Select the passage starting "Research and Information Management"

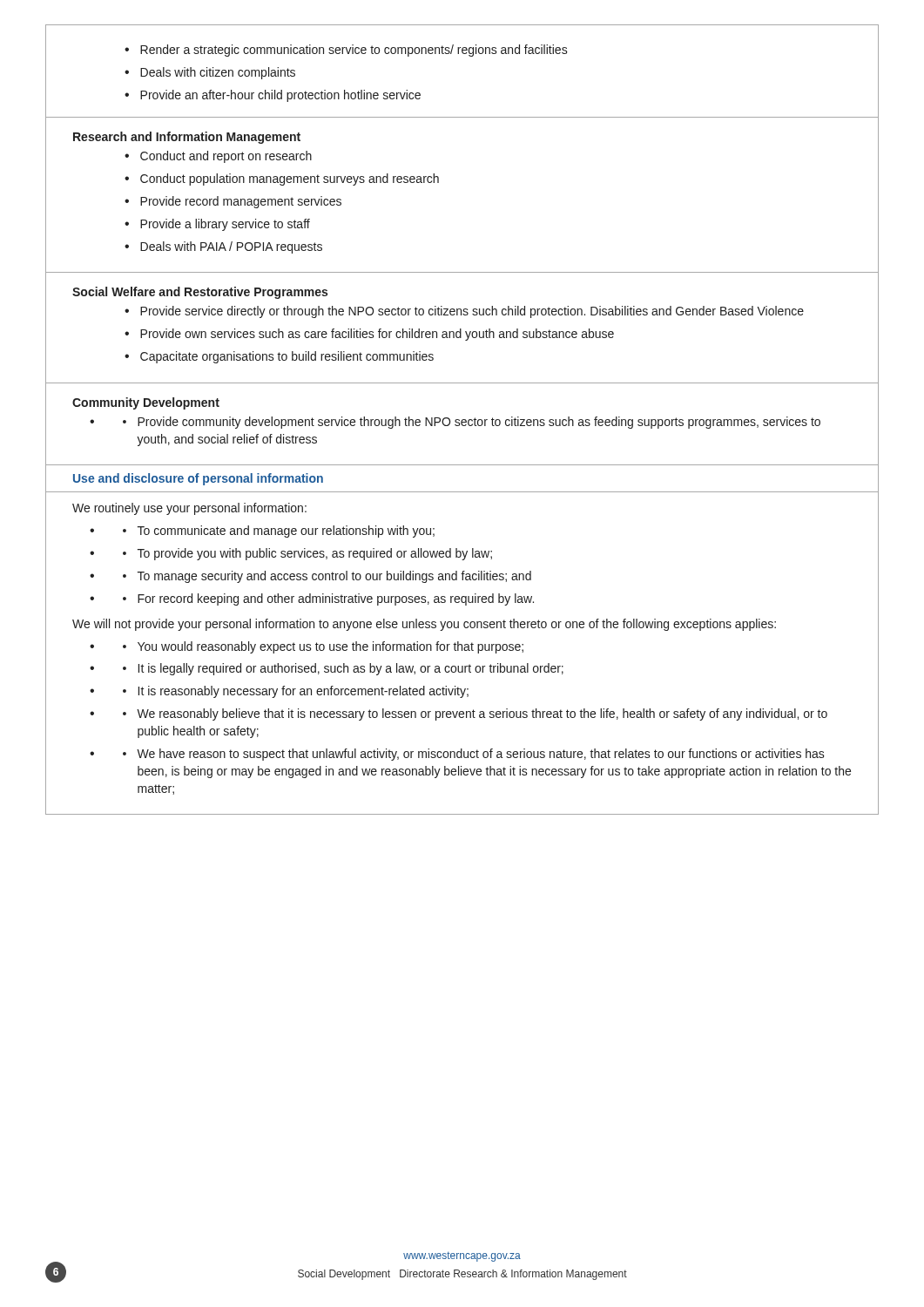[x=186, y=137]
